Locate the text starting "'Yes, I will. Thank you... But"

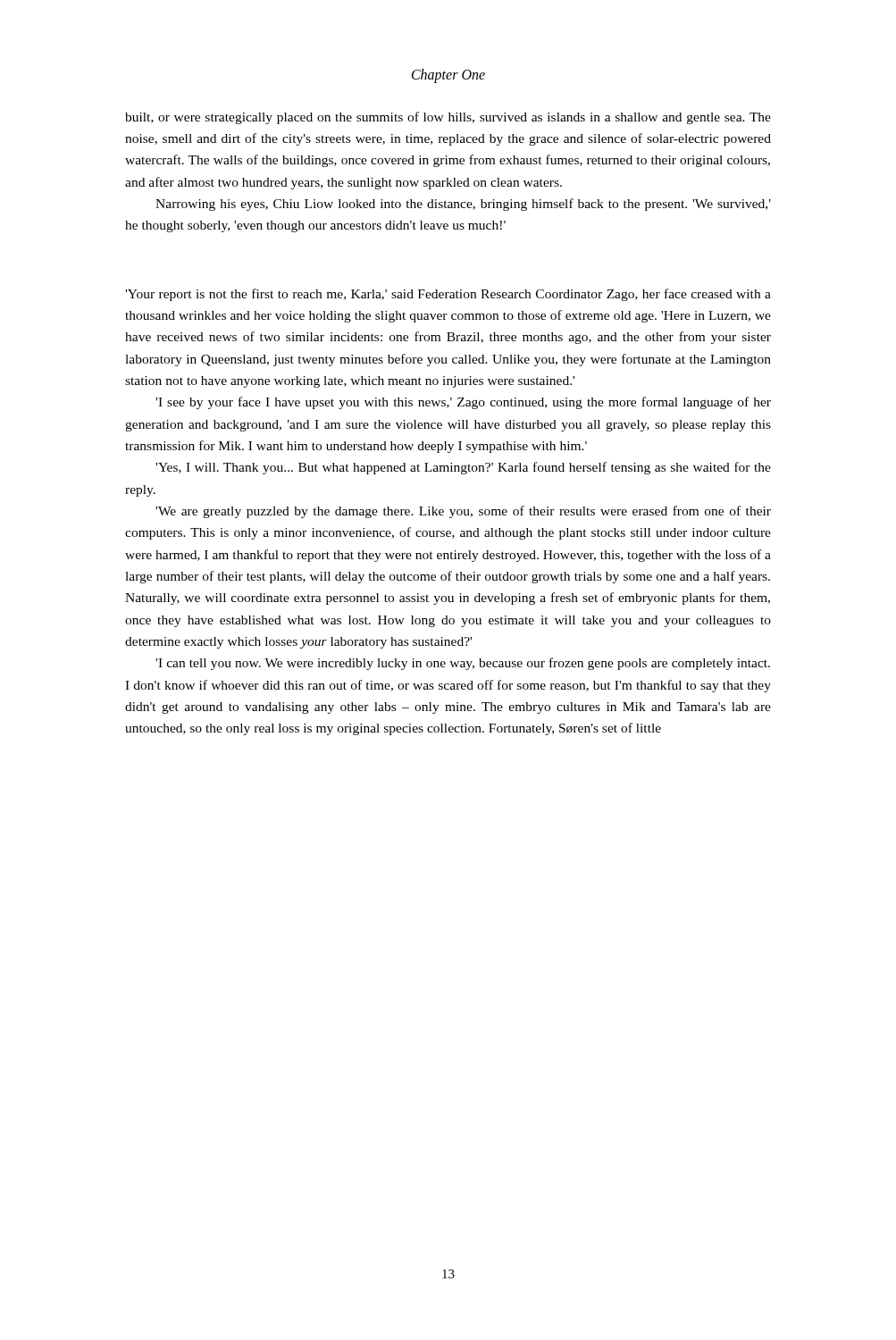448,479
